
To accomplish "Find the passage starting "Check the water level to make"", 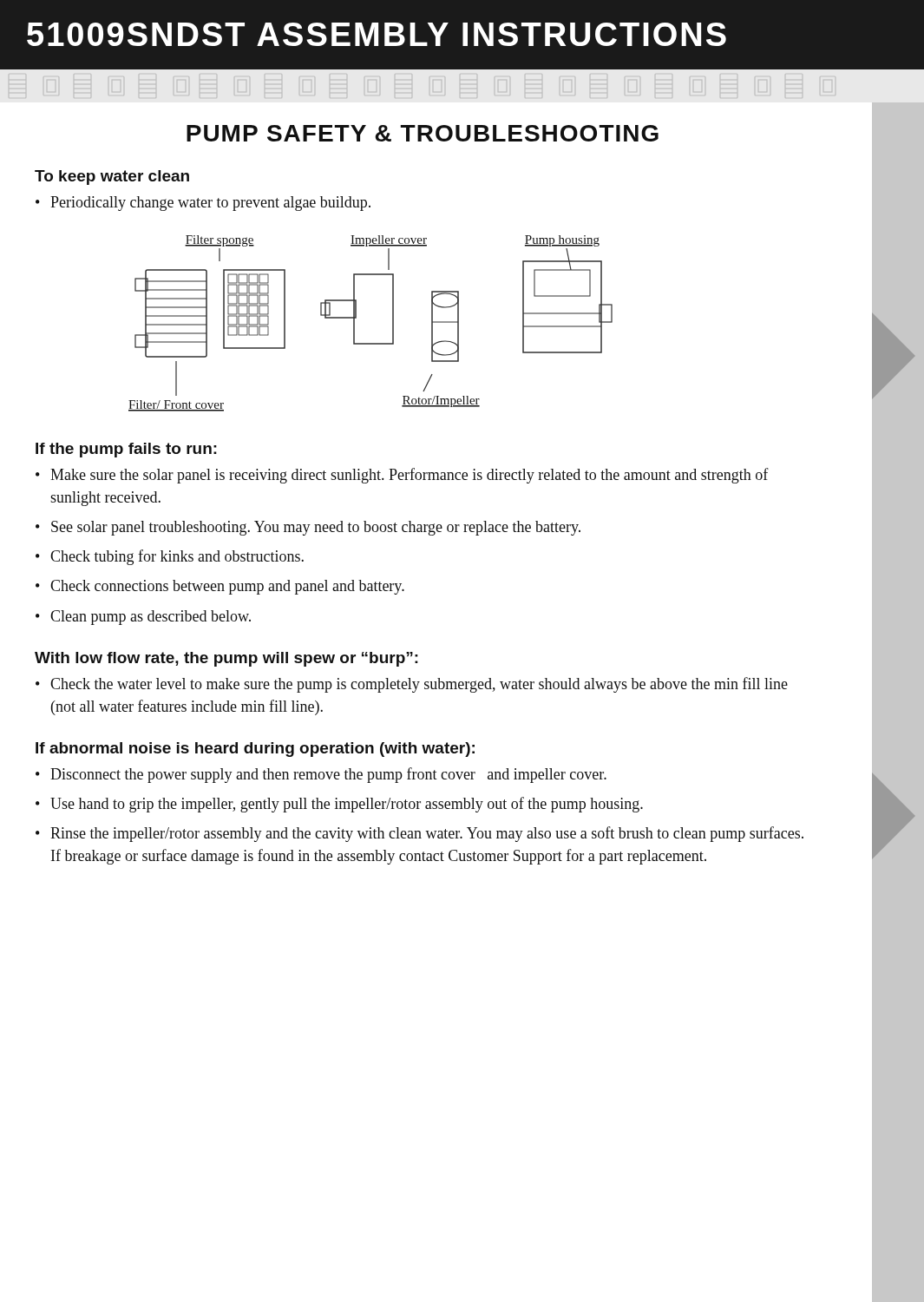I will tap(419, 695).
